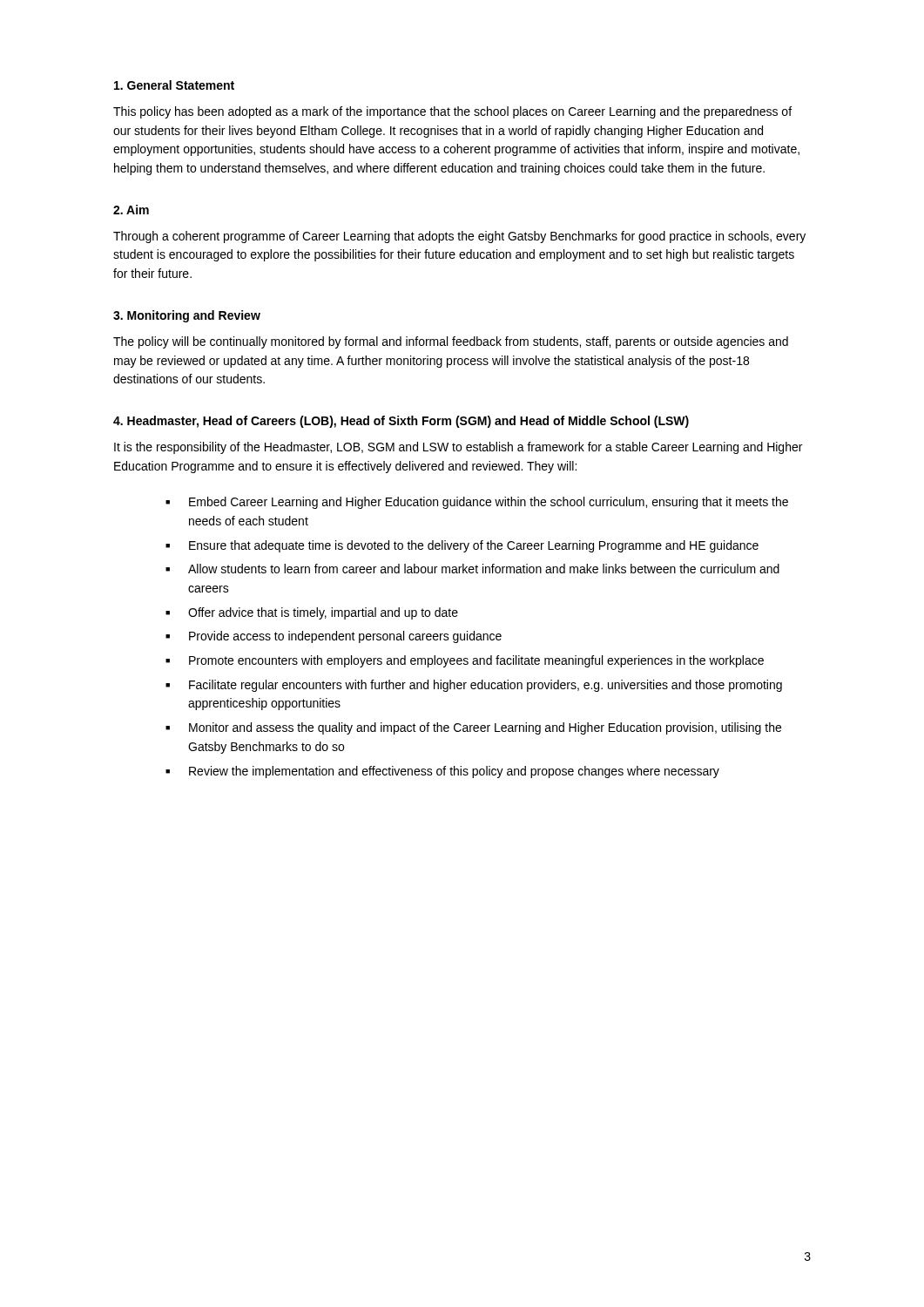This screenshot has width=924, height=1307.
Task: Click the passage that begins "■Offer advice that is timely, impartial and"
Action: coord(312,613)
